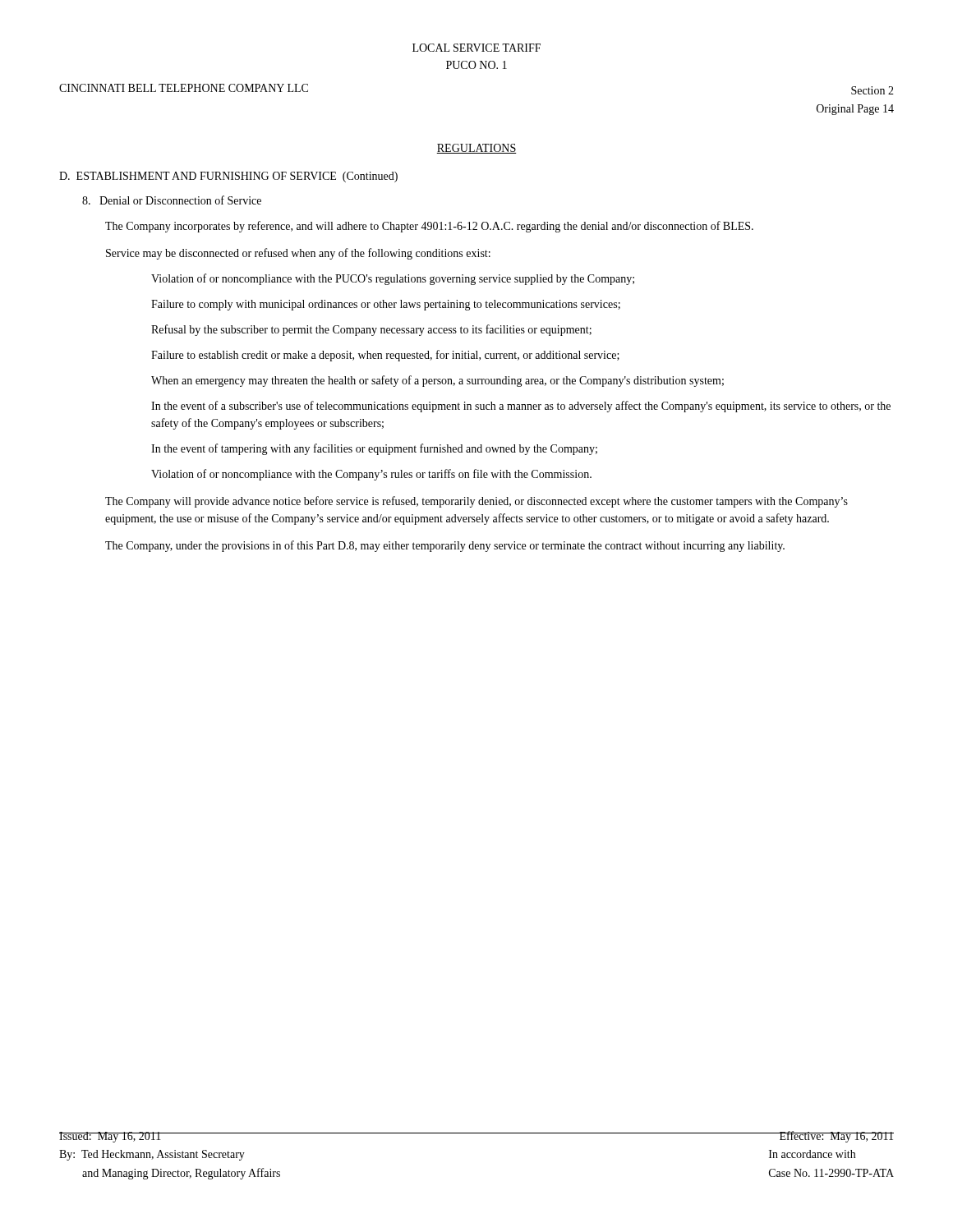Navigate to the text starting "The Company will provide advance notice before service"
The image size is (953, 1232).
point(476,510)
